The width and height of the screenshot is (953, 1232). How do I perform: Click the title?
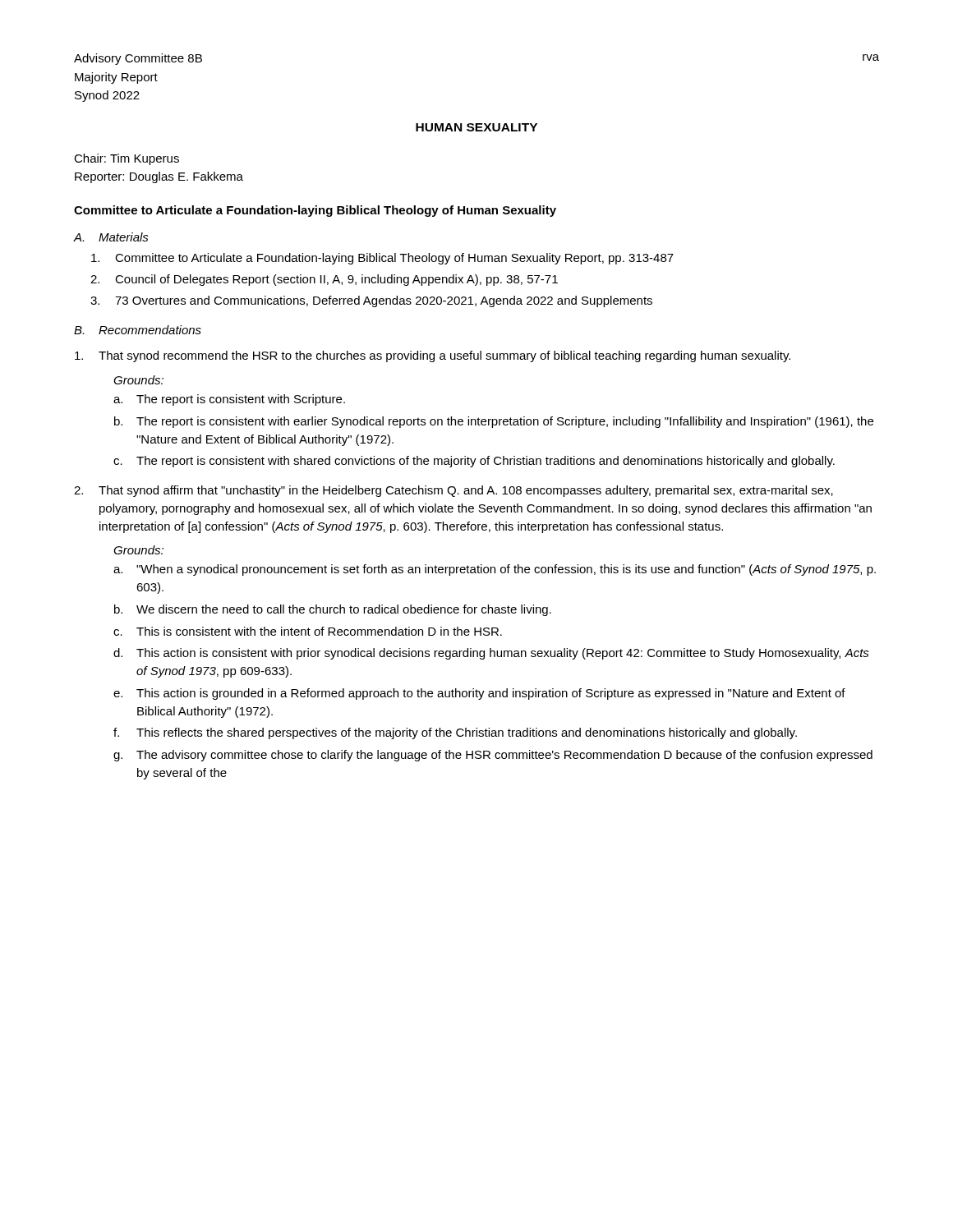click(476, 126)
